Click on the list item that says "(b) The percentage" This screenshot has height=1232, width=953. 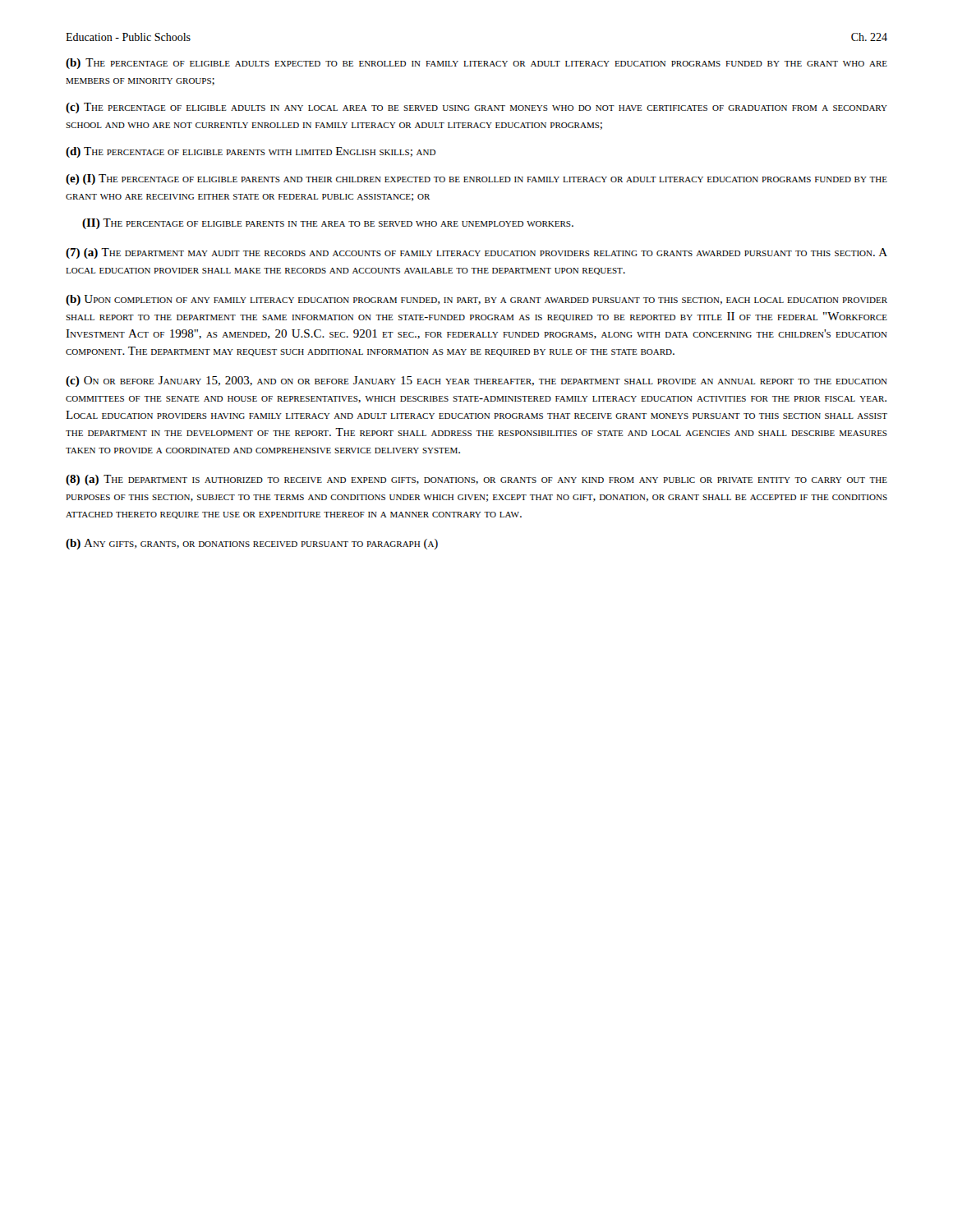click(476, 71)
